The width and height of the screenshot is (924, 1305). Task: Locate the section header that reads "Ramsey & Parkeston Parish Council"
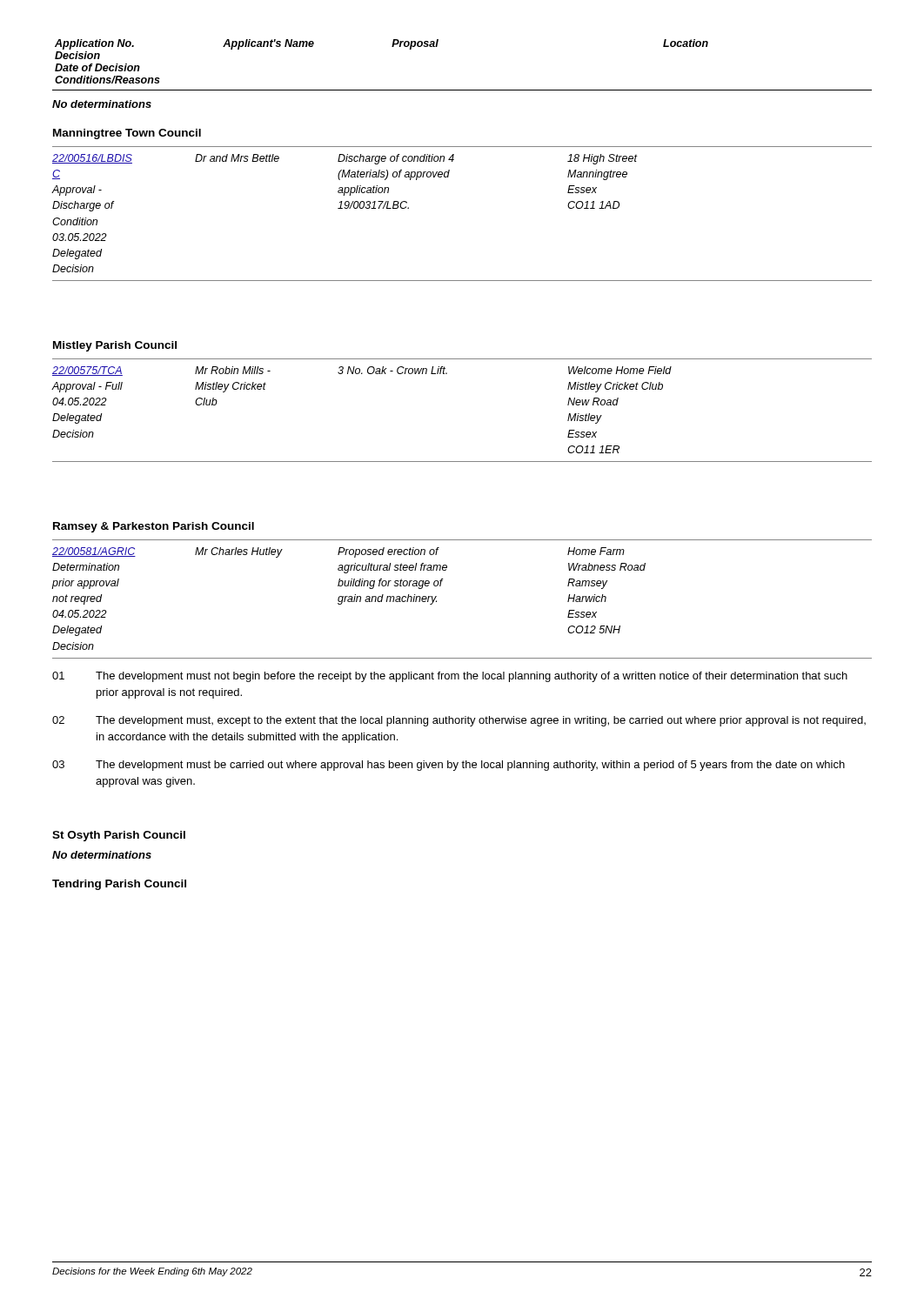coord(153,526)
